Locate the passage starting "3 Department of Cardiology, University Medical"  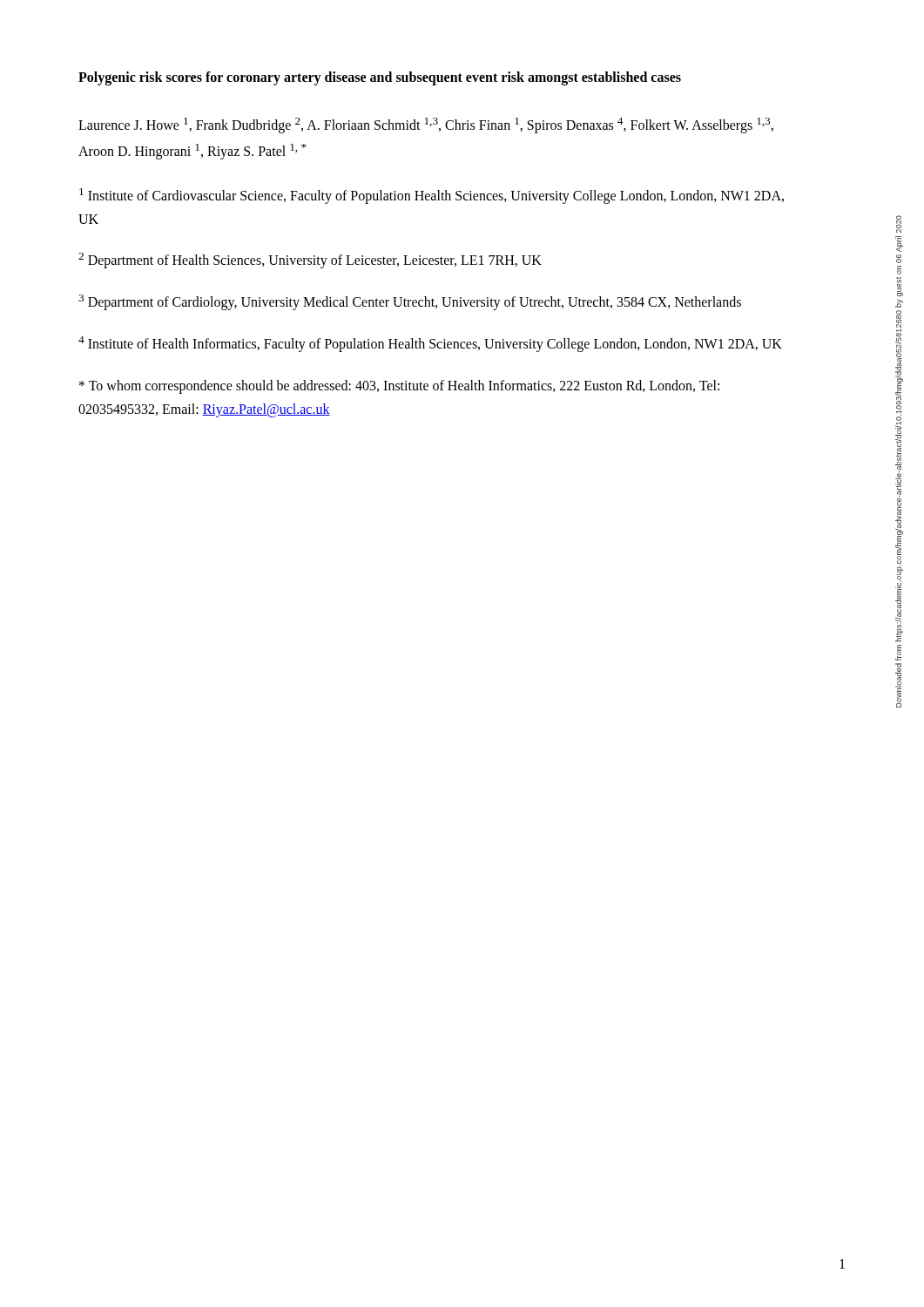click(x=410, y=300)
